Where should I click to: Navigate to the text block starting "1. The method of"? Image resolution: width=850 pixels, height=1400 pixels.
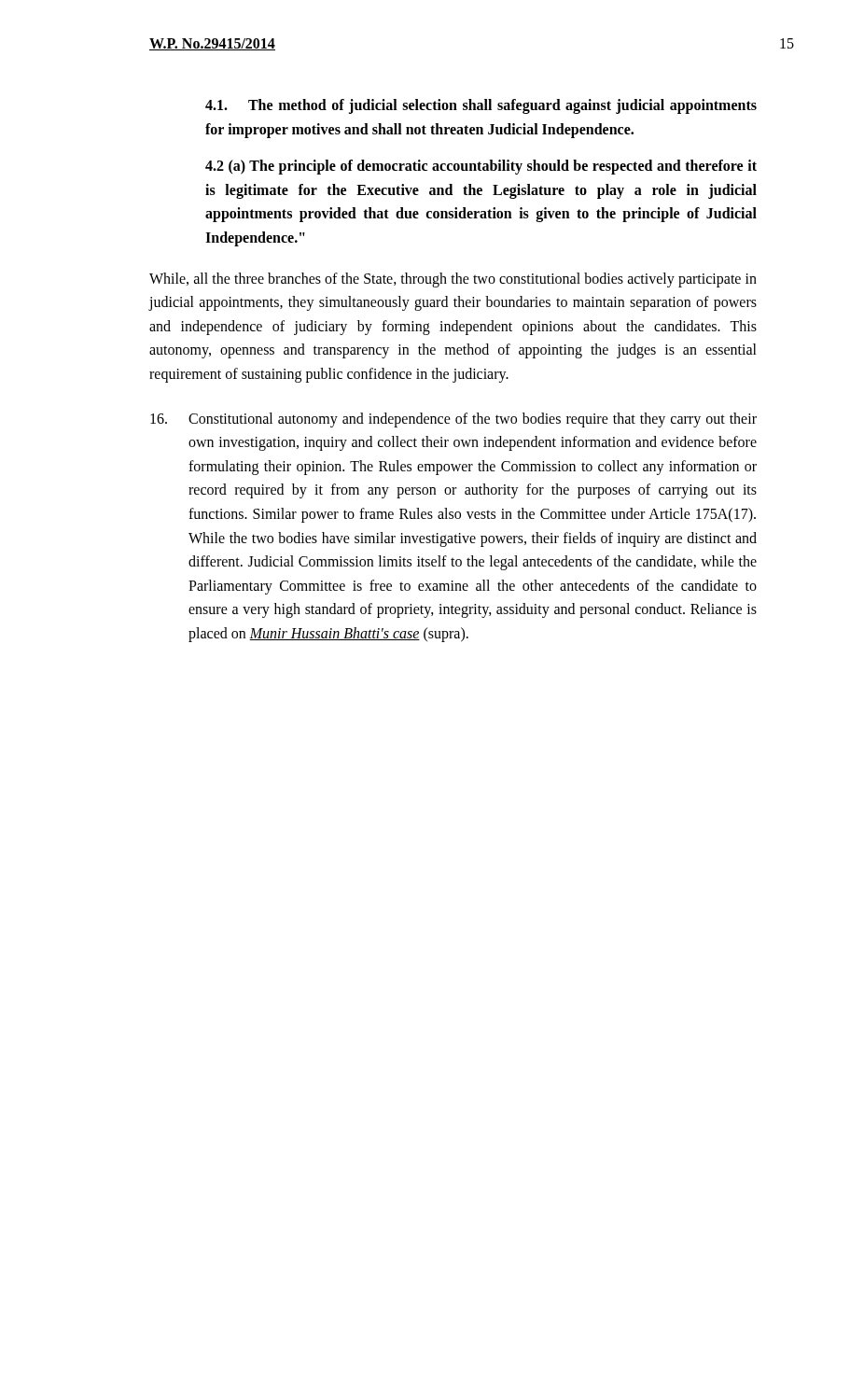tap(481, 172)
